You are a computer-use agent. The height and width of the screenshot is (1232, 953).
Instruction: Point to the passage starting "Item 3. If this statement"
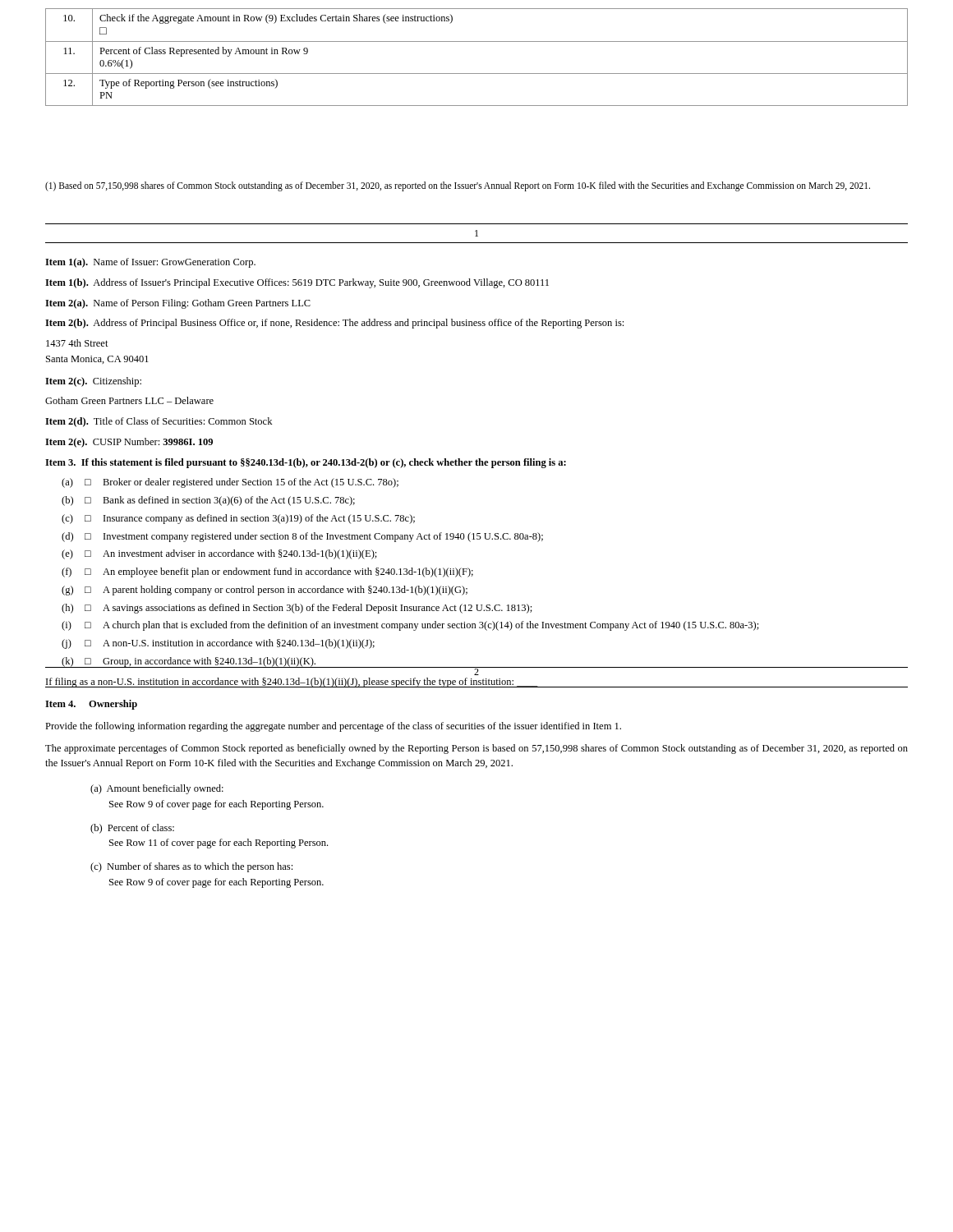(306, 462)
